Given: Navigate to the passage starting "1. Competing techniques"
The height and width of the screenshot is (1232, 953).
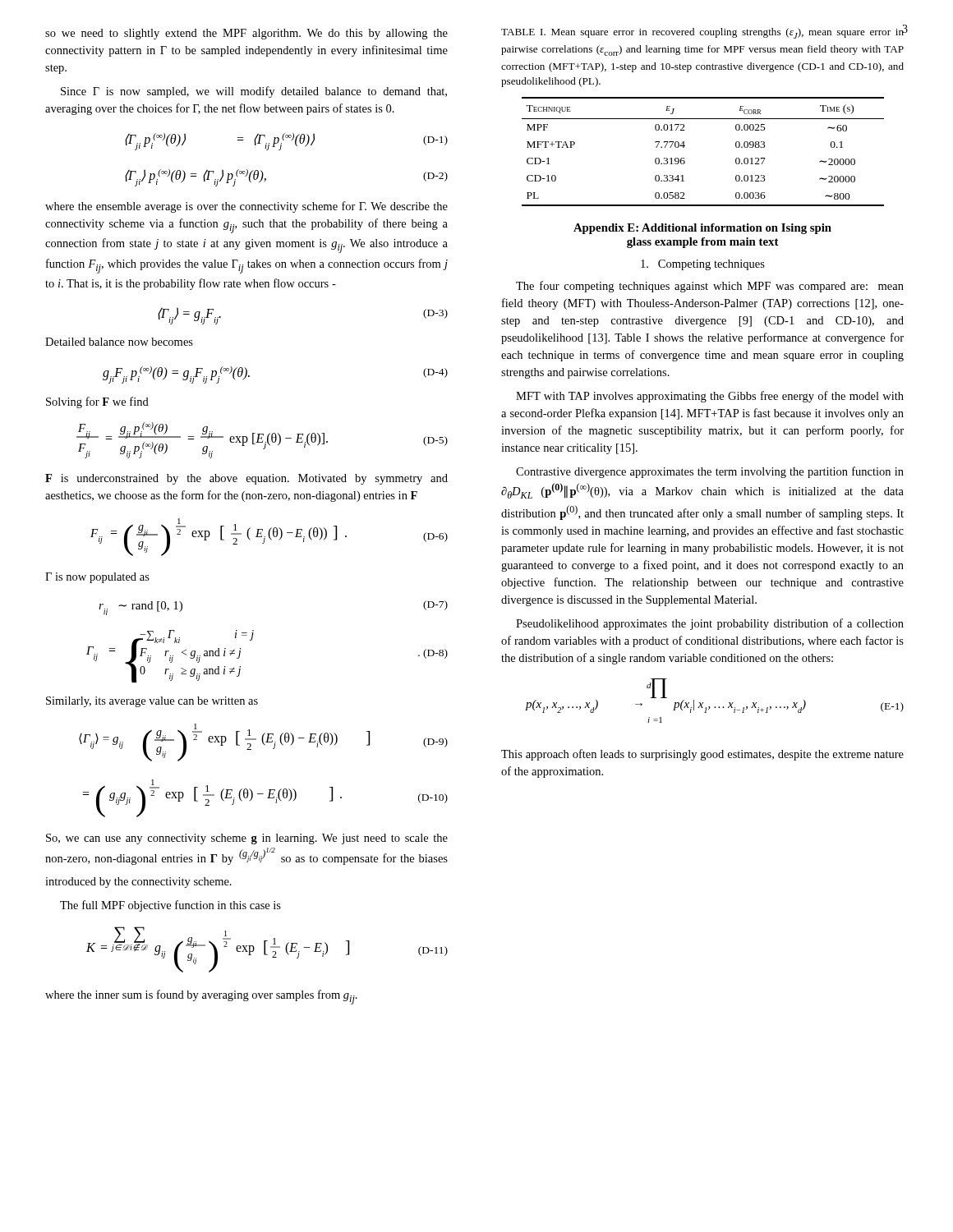Looking at the screenshot, I should [702, 263].
